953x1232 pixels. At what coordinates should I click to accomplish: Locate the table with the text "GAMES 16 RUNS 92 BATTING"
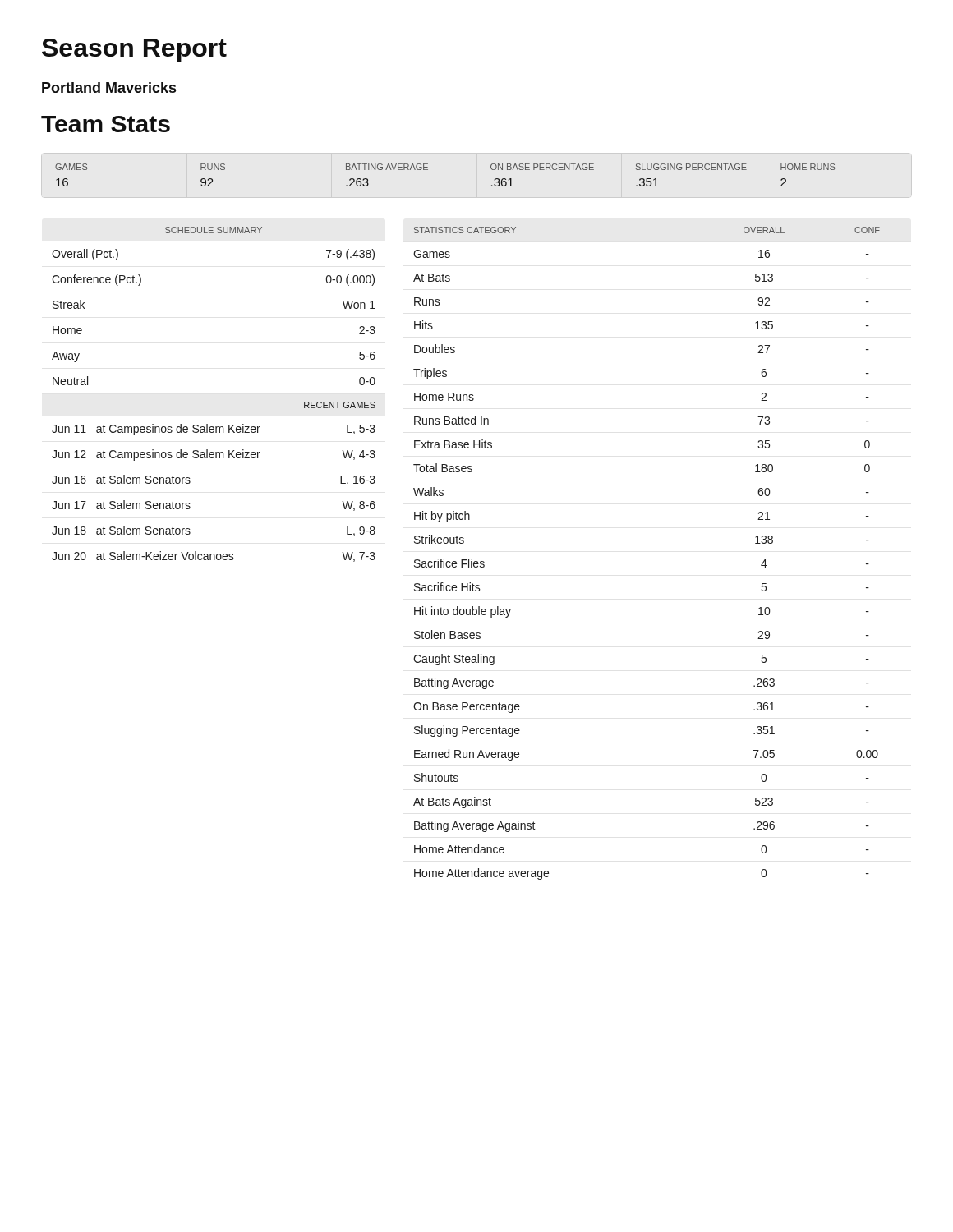tap(476, 175)
